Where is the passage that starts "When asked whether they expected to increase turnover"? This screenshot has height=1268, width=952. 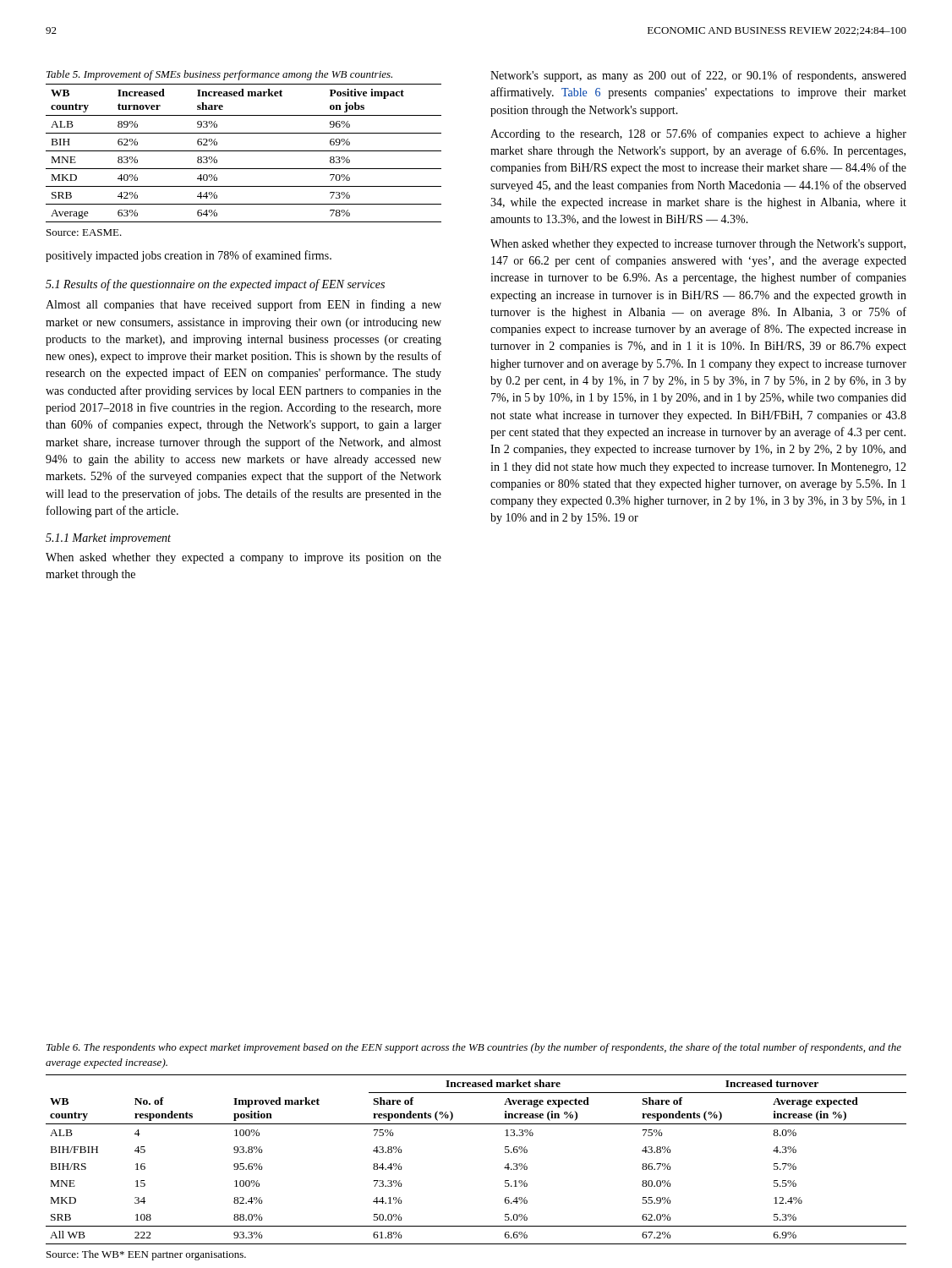tap(698, 381)
